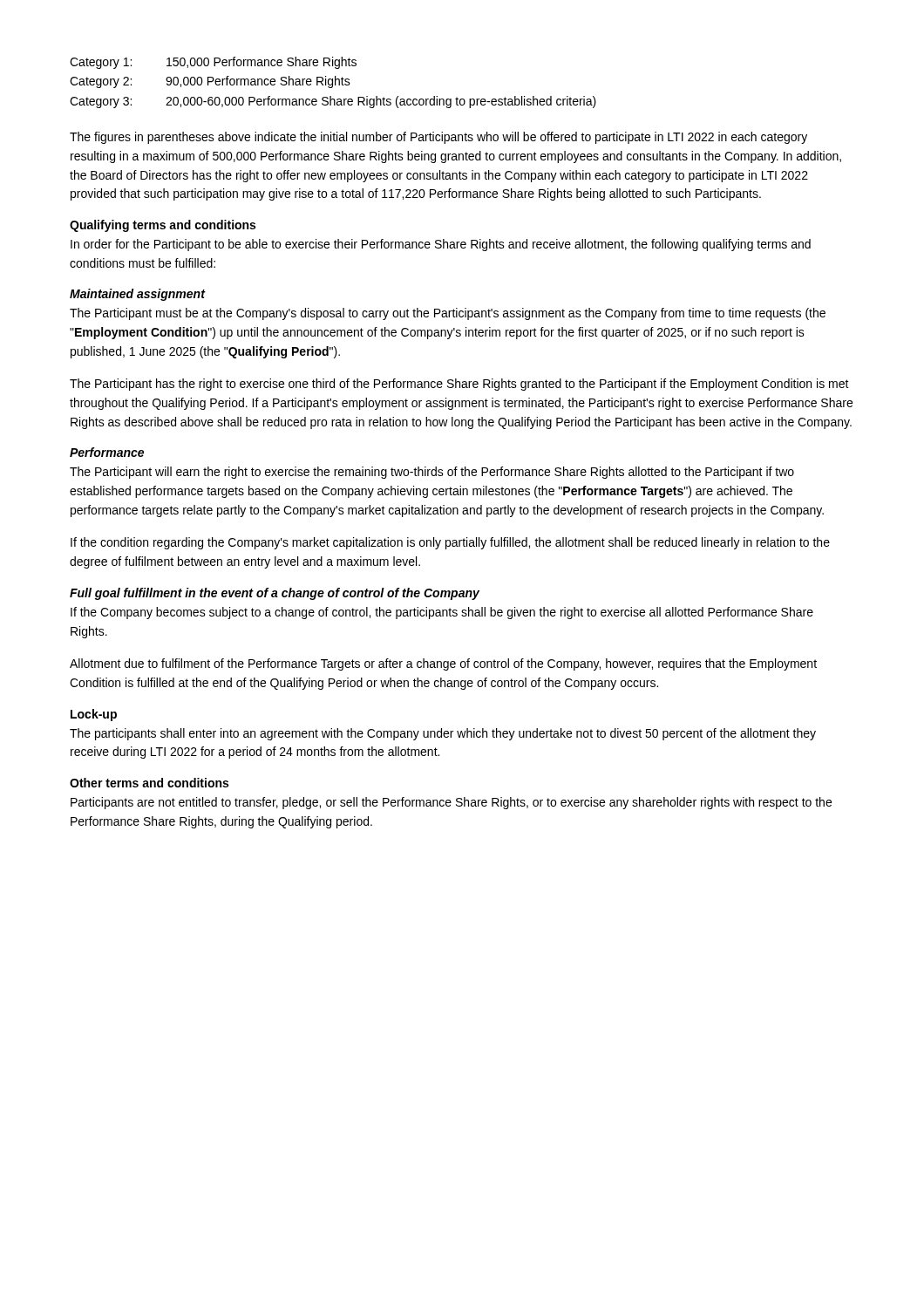Screen dimensions: 1308x924
Task: Navigate to the region starting "The Participant will earn the right to exercise"
Action: (447, 491)
